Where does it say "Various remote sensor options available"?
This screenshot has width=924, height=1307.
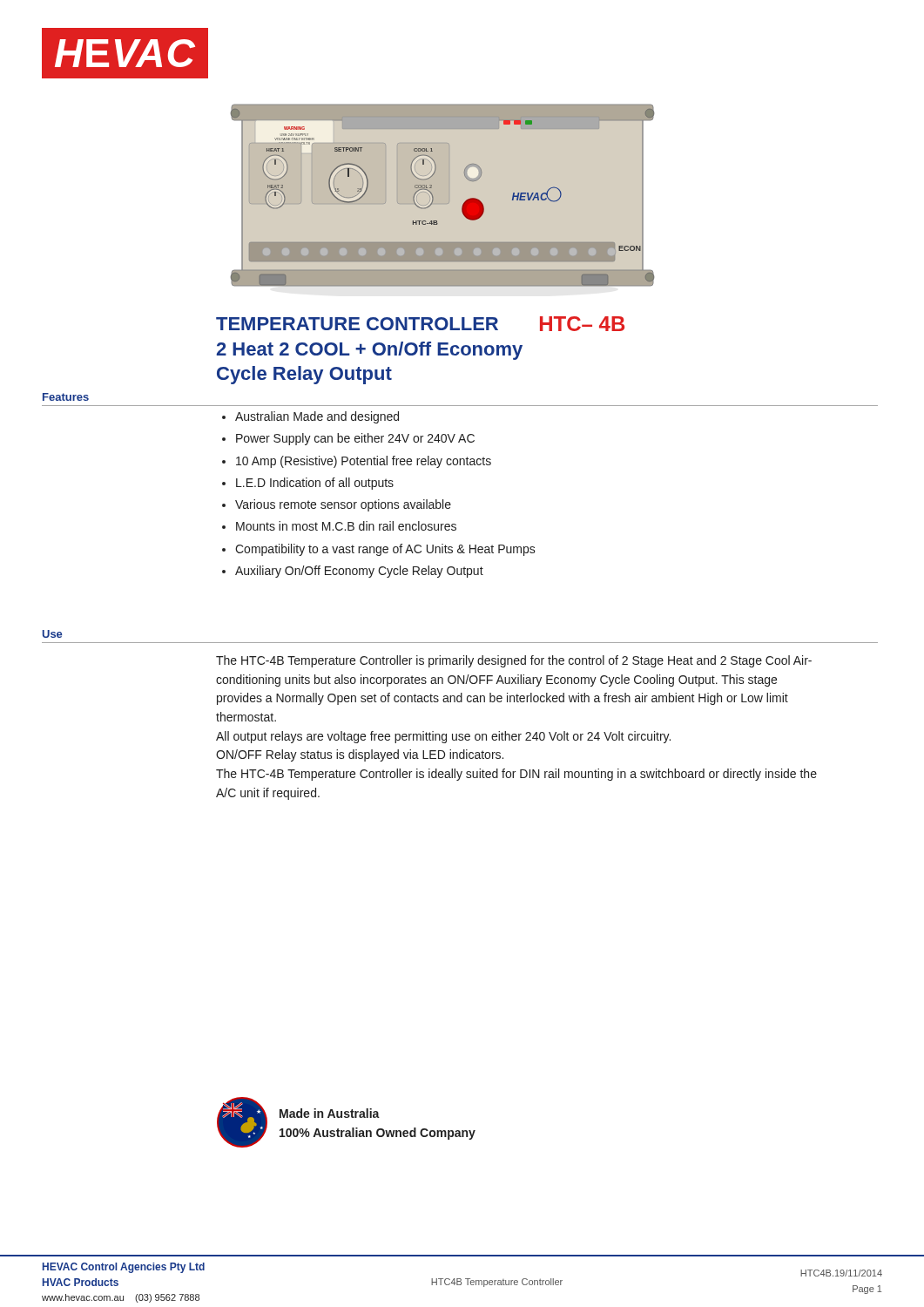pyautogui.click(x=343, y=505)
